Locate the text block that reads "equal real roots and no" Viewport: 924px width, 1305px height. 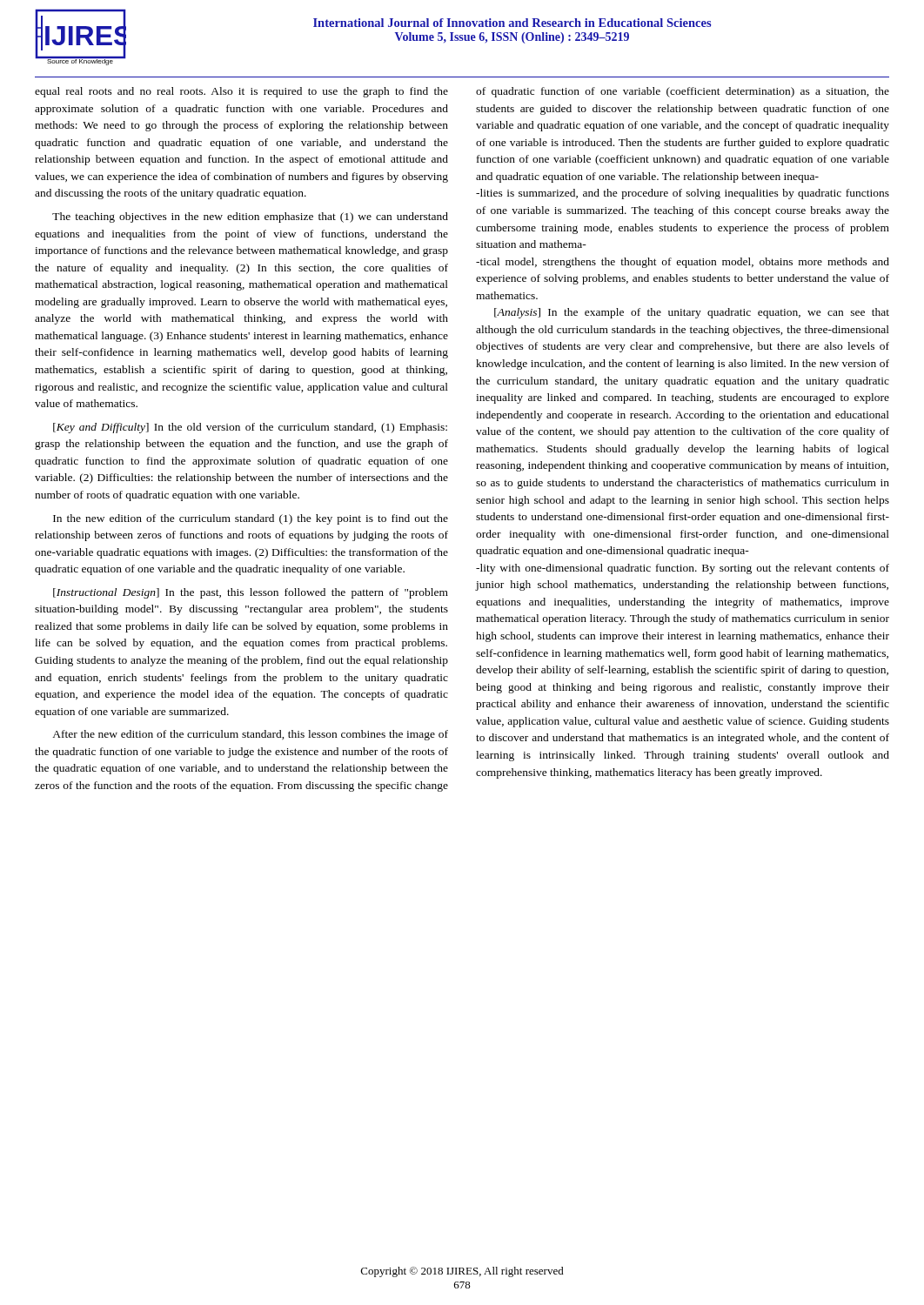[x=241, y=142]
